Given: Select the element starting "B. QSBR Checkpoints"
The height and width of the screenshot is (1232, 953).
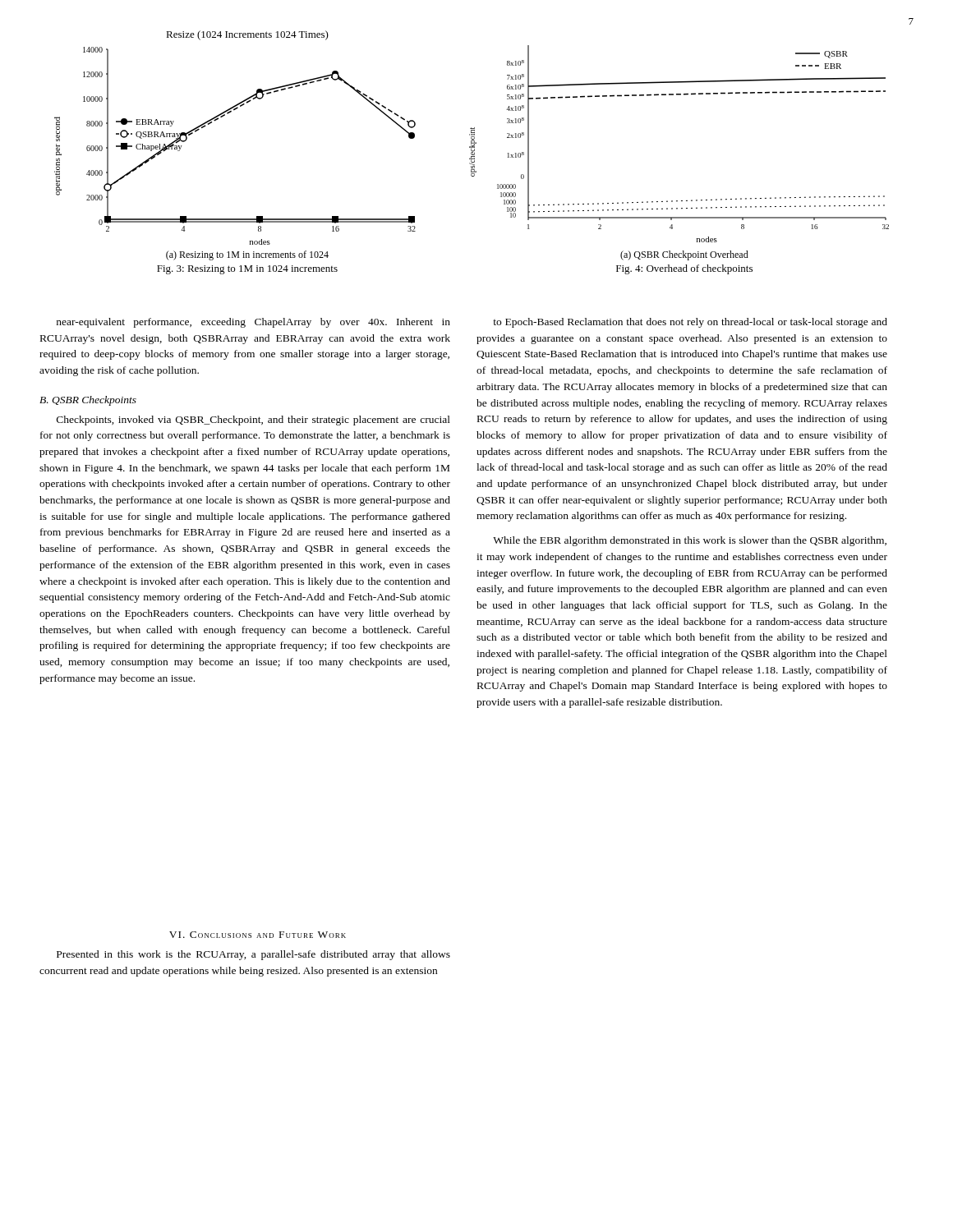Looking at the screenshot, I should click(88, 399).
